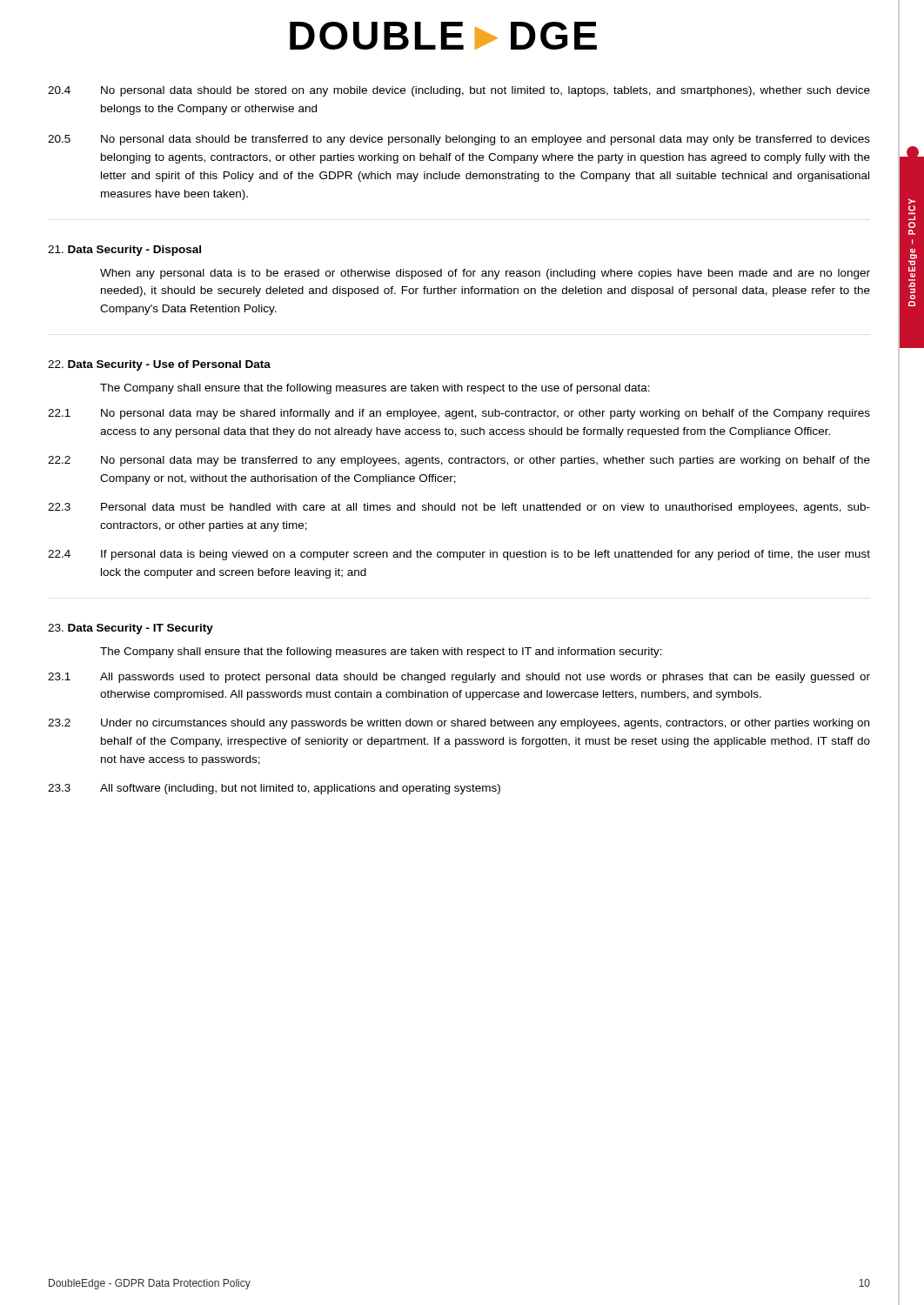Navigate to the region starting "23. Data Security - IT Security"
Viewport: 924px width, 1305px height.
[130, 627]
